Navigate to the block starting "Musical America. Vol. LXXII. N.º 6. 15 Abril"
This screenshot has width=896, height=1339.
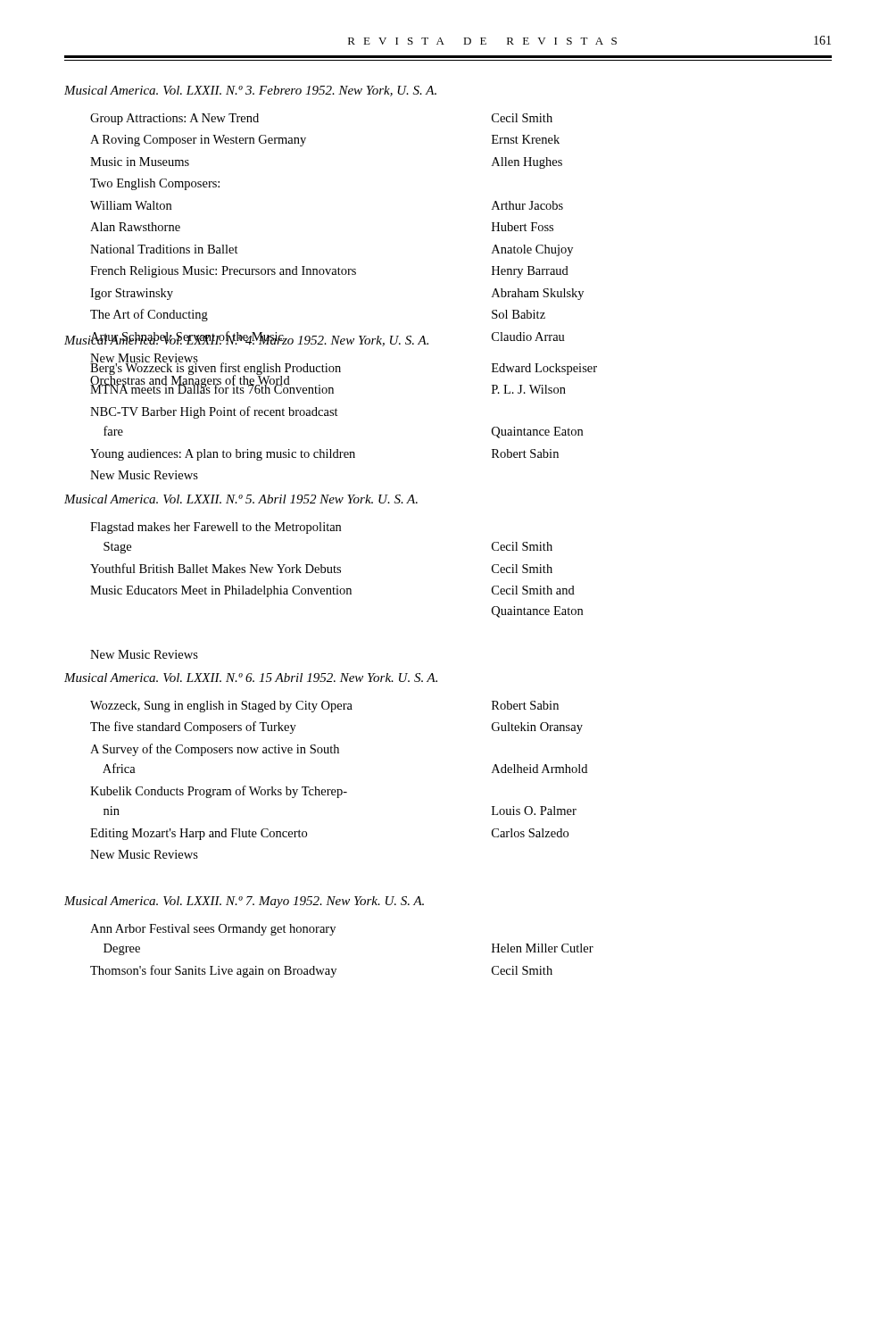pyautogui.click(x=251, y=678)
